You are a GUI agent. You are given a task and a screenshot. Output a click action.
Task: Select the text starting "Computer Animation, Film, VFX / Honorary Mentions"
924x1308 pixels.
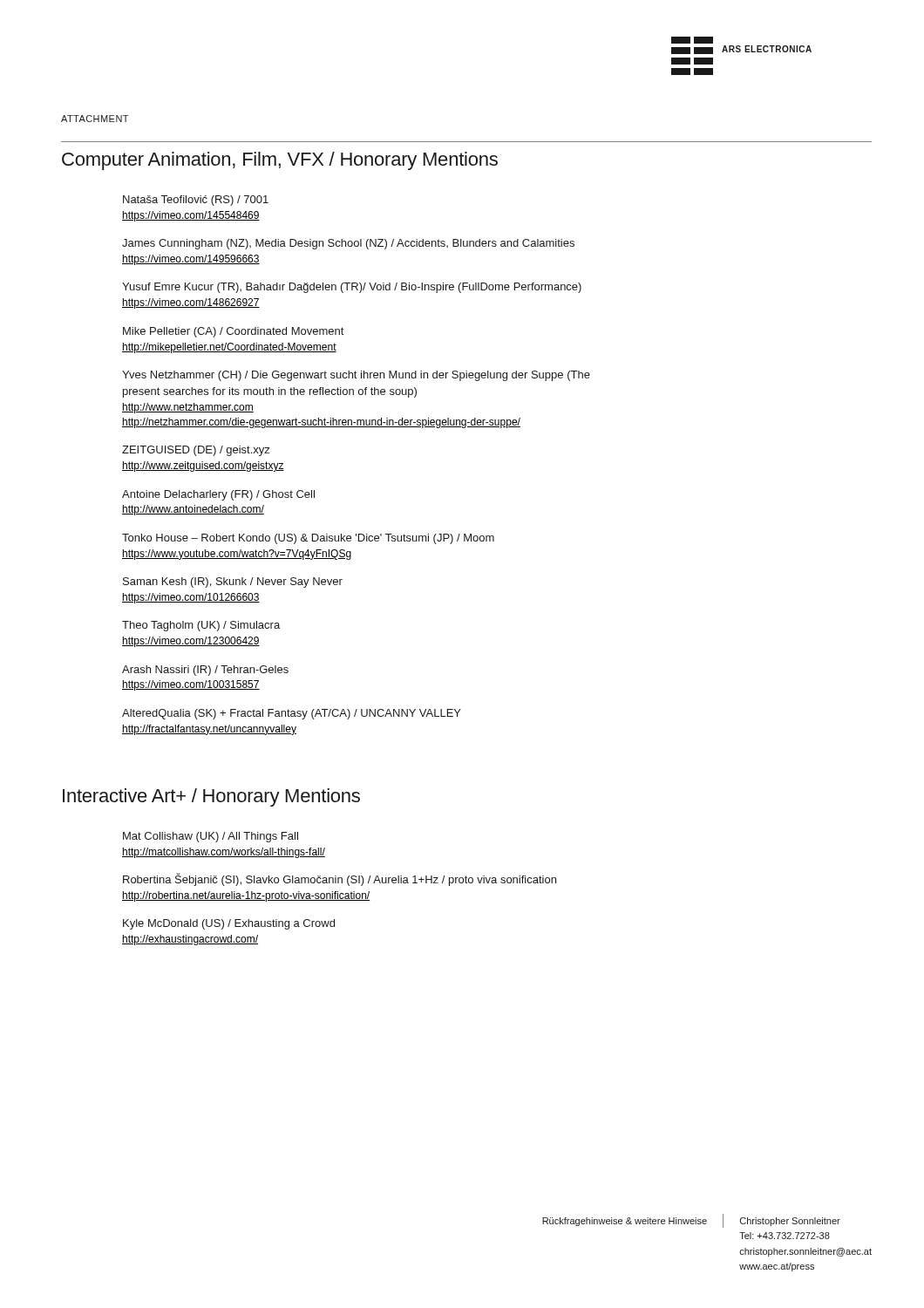click(280, 159)
